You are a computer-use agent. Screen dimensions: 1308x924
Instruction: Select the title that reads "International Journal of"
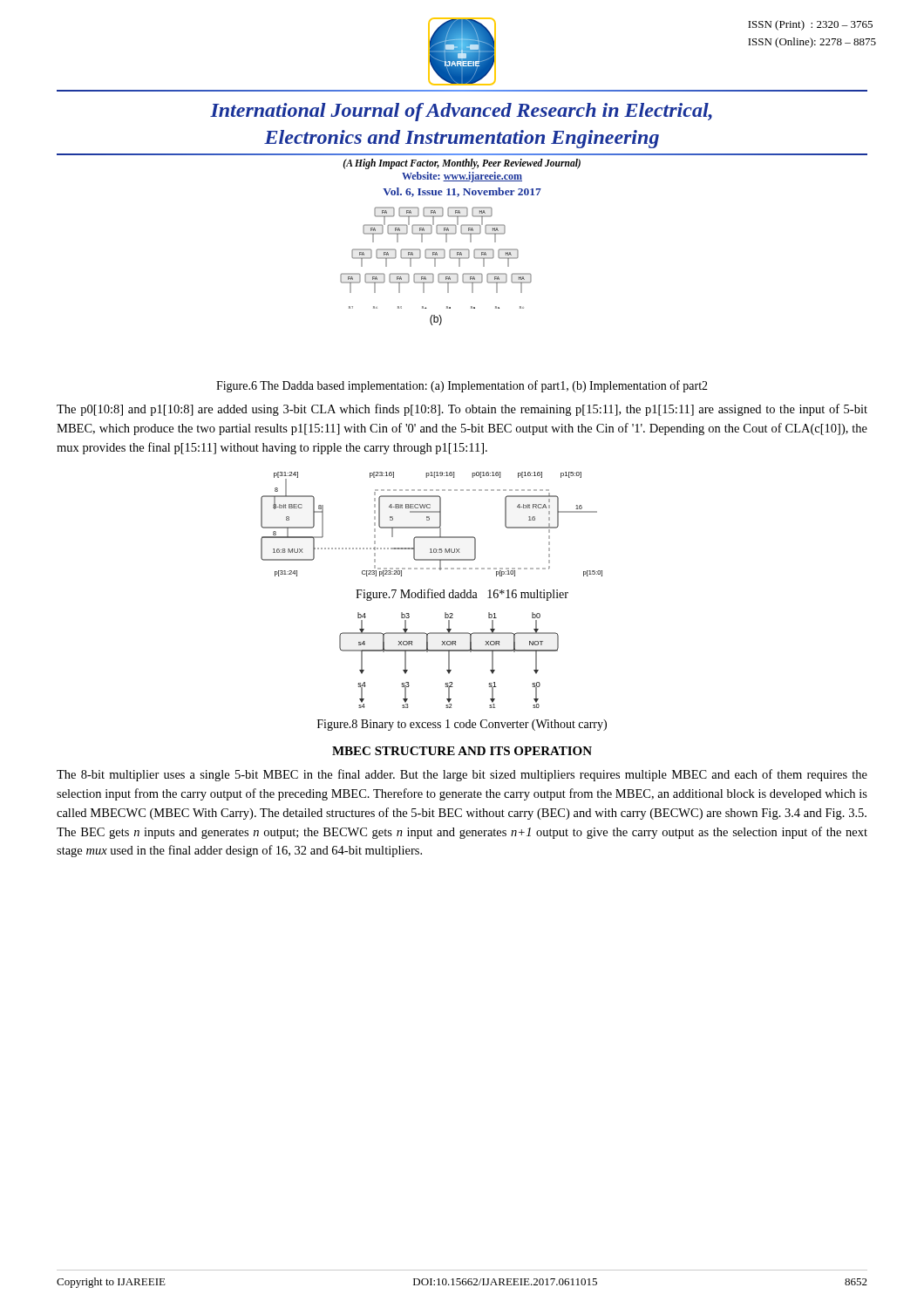(x=462, y=123)
